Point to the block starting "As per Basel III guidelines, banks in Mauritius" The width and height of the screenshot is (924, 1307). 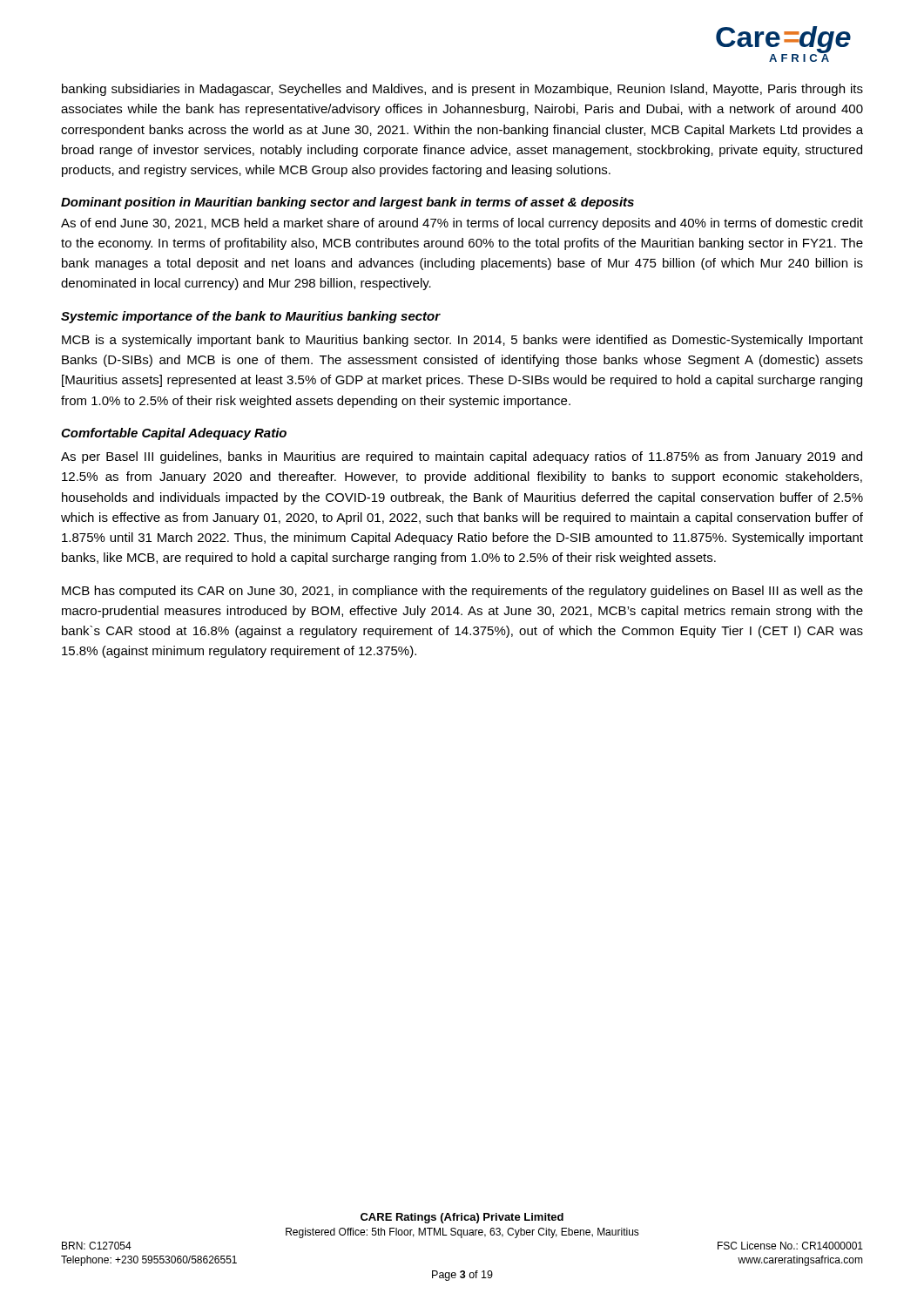pyautogui.click(x=462, y=507)
